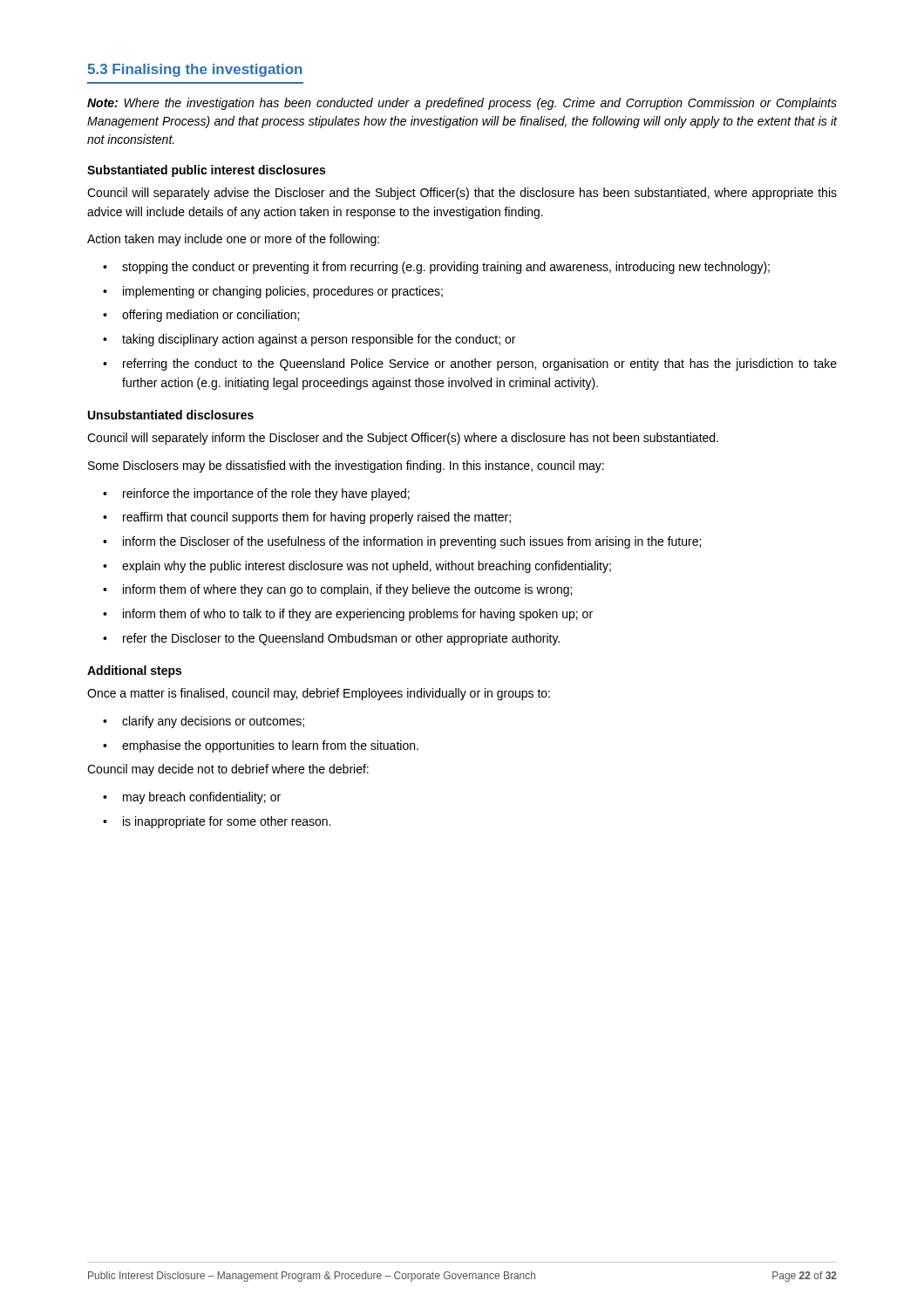
Task: Locate the block of text that opens with "refer the Discloser to the Queensland"
Action: [x=341, y=638]
